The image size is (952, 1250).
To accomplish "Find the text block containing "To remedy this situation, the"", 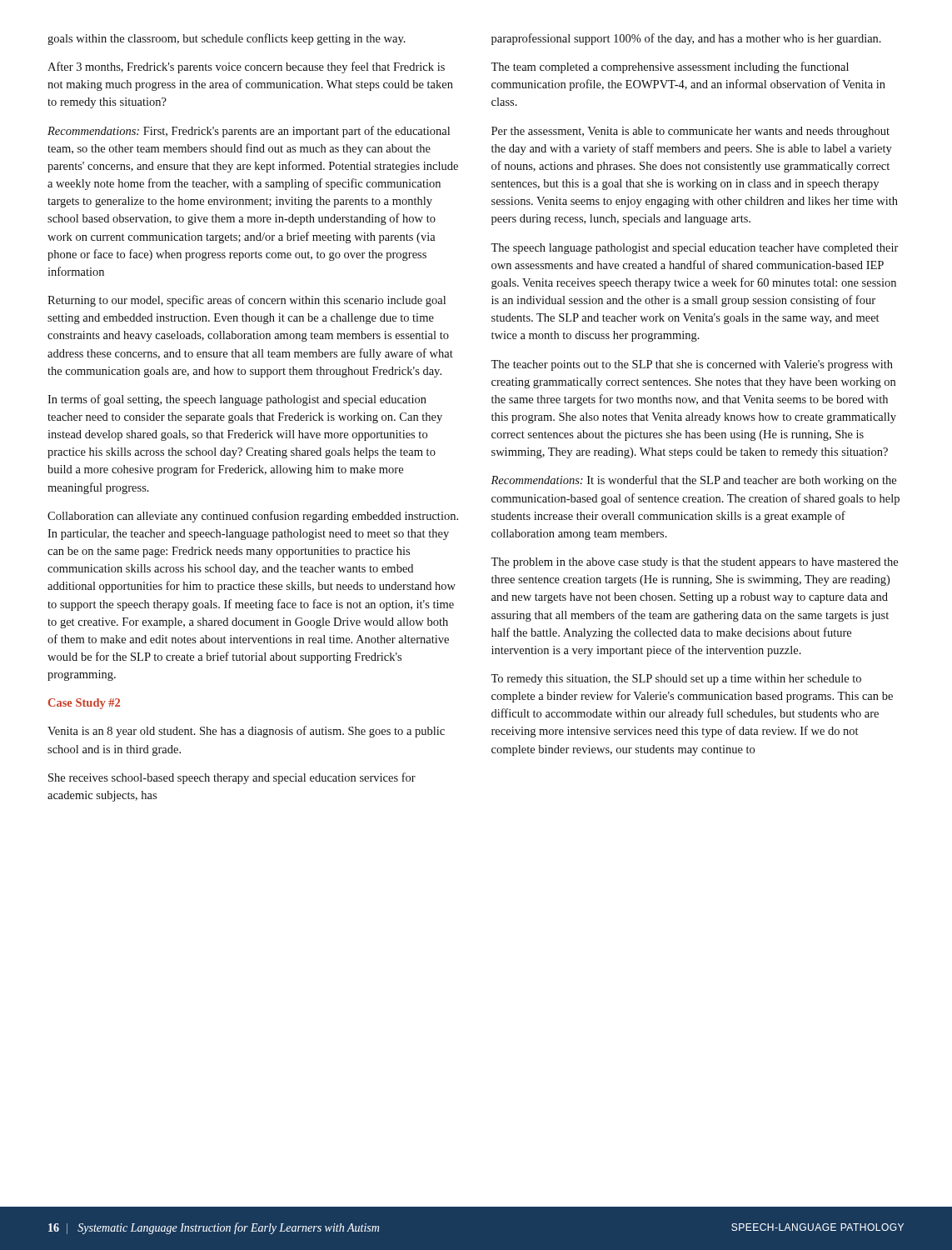I will (x=698, y=714).
